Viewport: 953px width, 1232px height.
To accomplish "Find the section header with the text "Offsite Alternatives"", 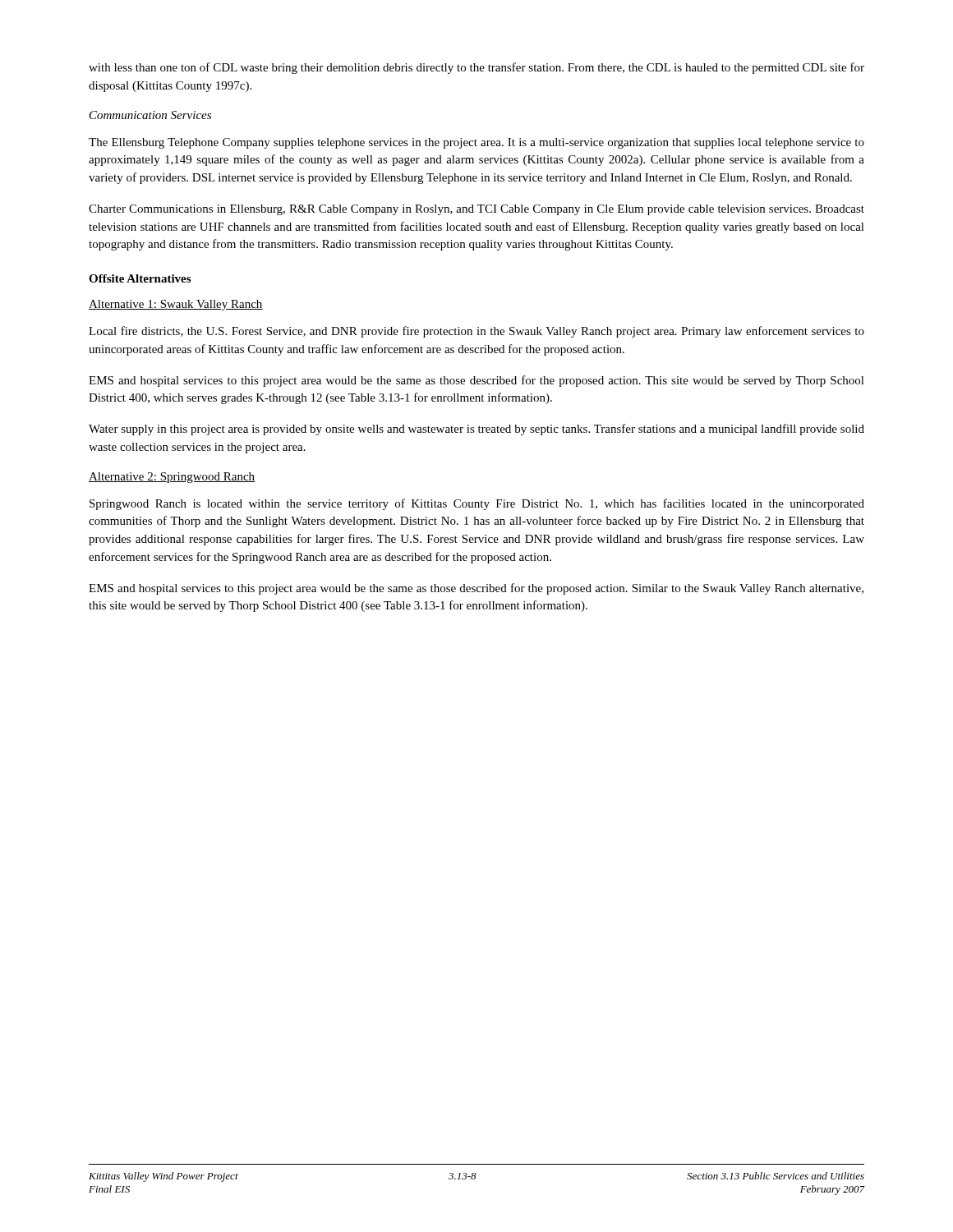I will click(x=140, y=278).
